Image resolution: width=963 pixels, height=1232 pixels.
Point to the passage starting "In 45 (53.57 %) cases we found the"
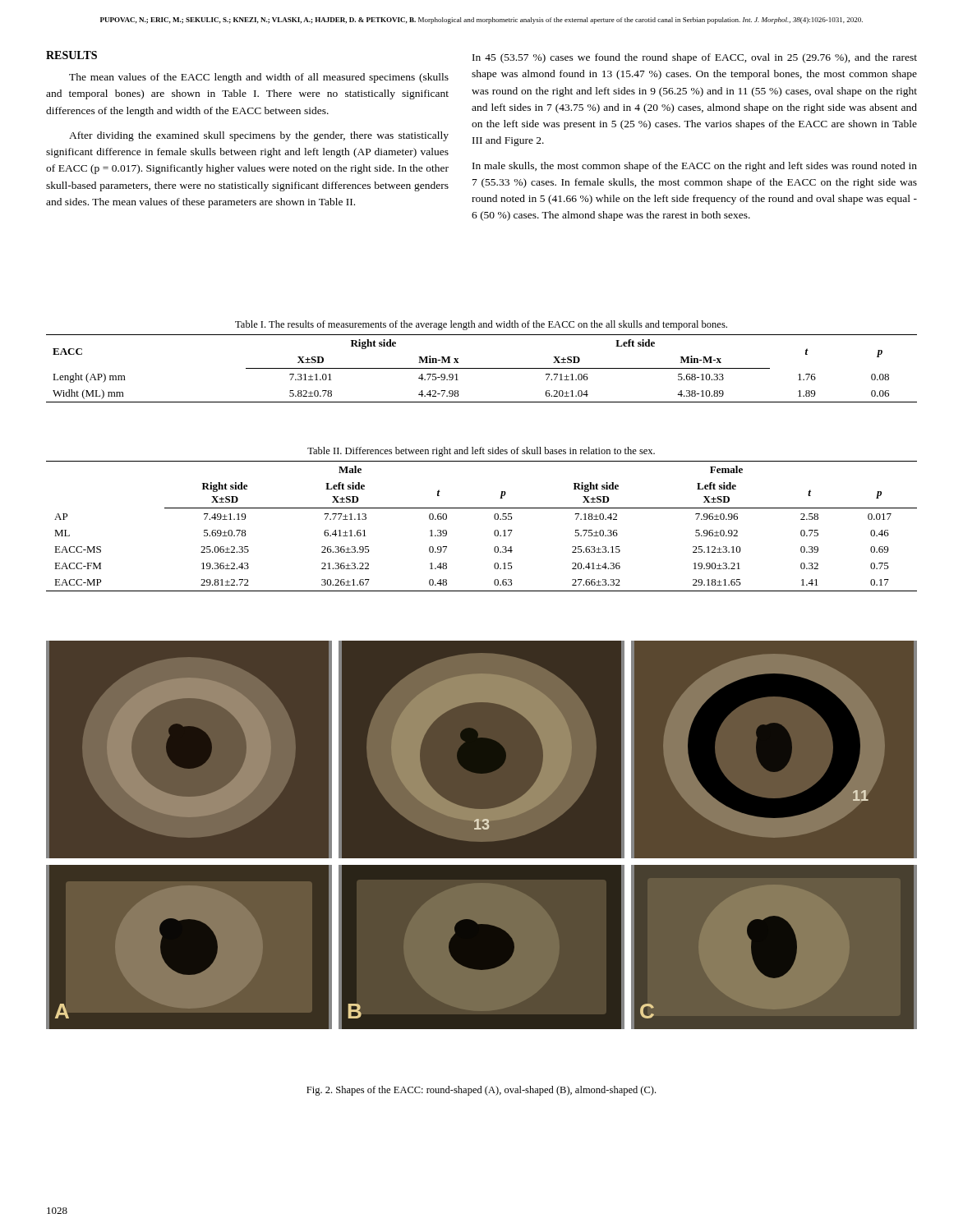(694, 99)
